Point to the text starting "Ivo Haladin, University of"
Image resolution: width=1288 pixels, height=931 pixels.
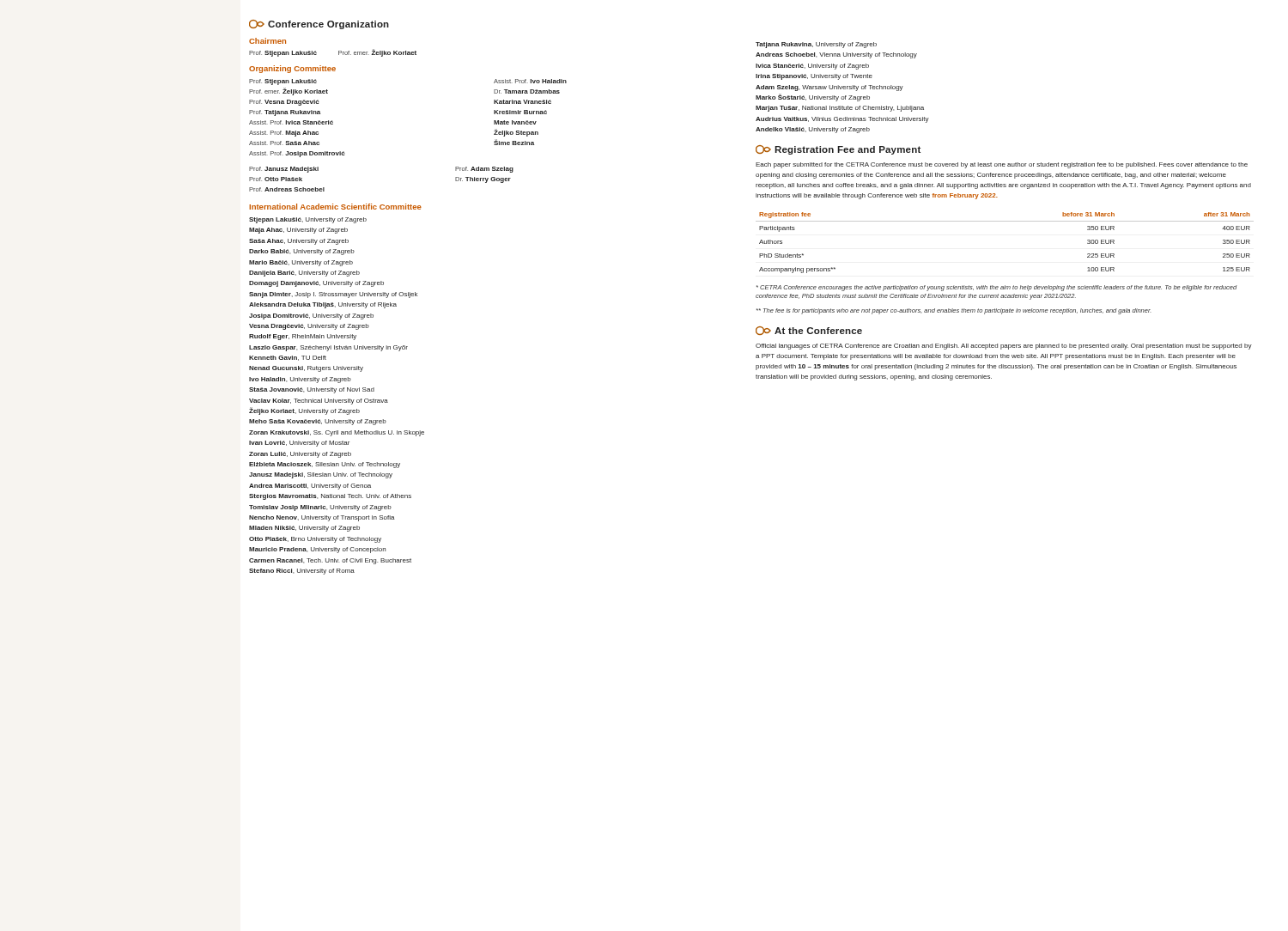pyautogui.click(x=300, y=379)
